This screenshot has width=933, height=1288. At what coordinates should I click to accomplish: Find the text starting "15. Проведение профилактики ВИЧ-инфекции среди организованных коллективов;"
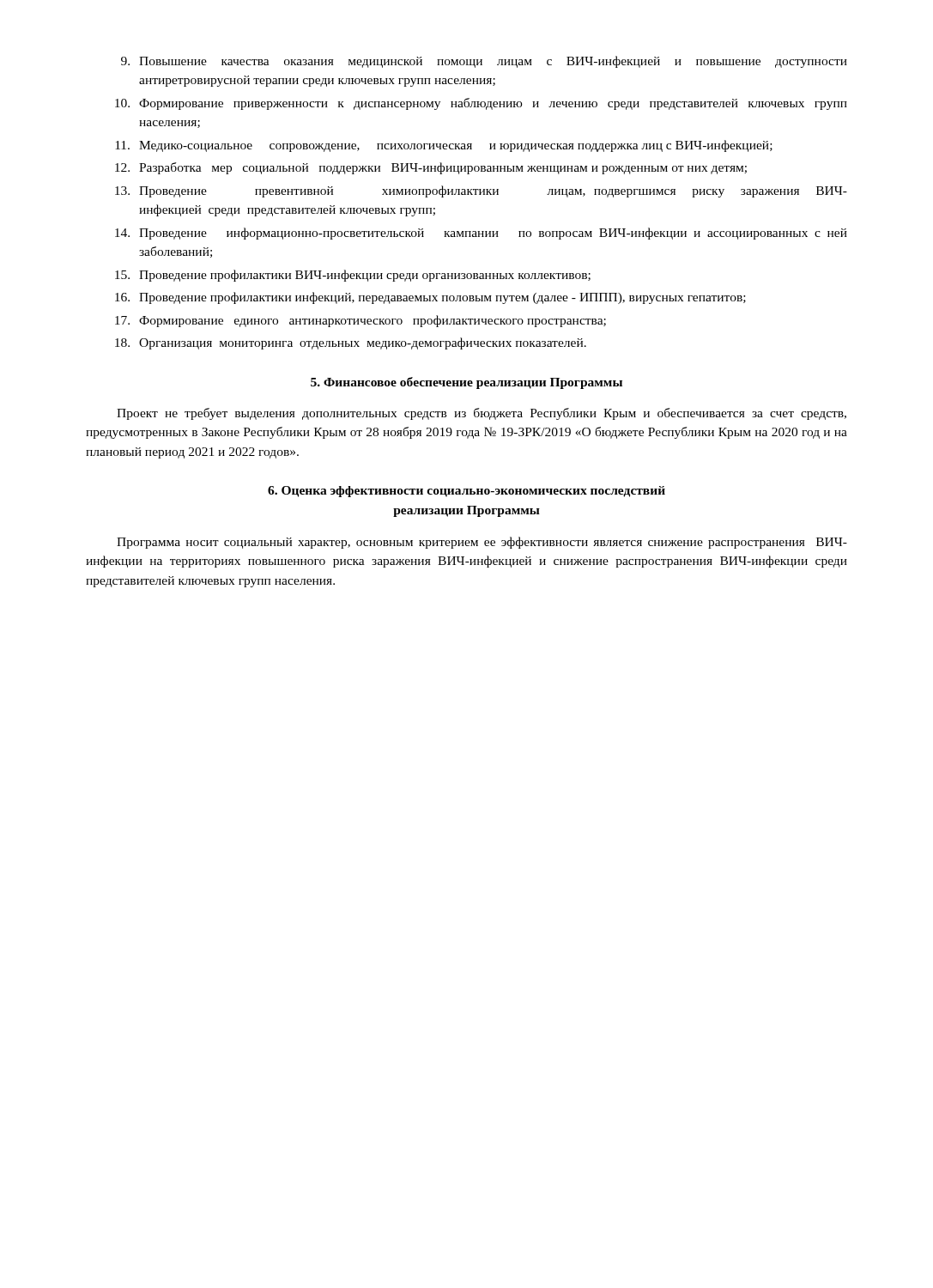[x=466, y=275]
